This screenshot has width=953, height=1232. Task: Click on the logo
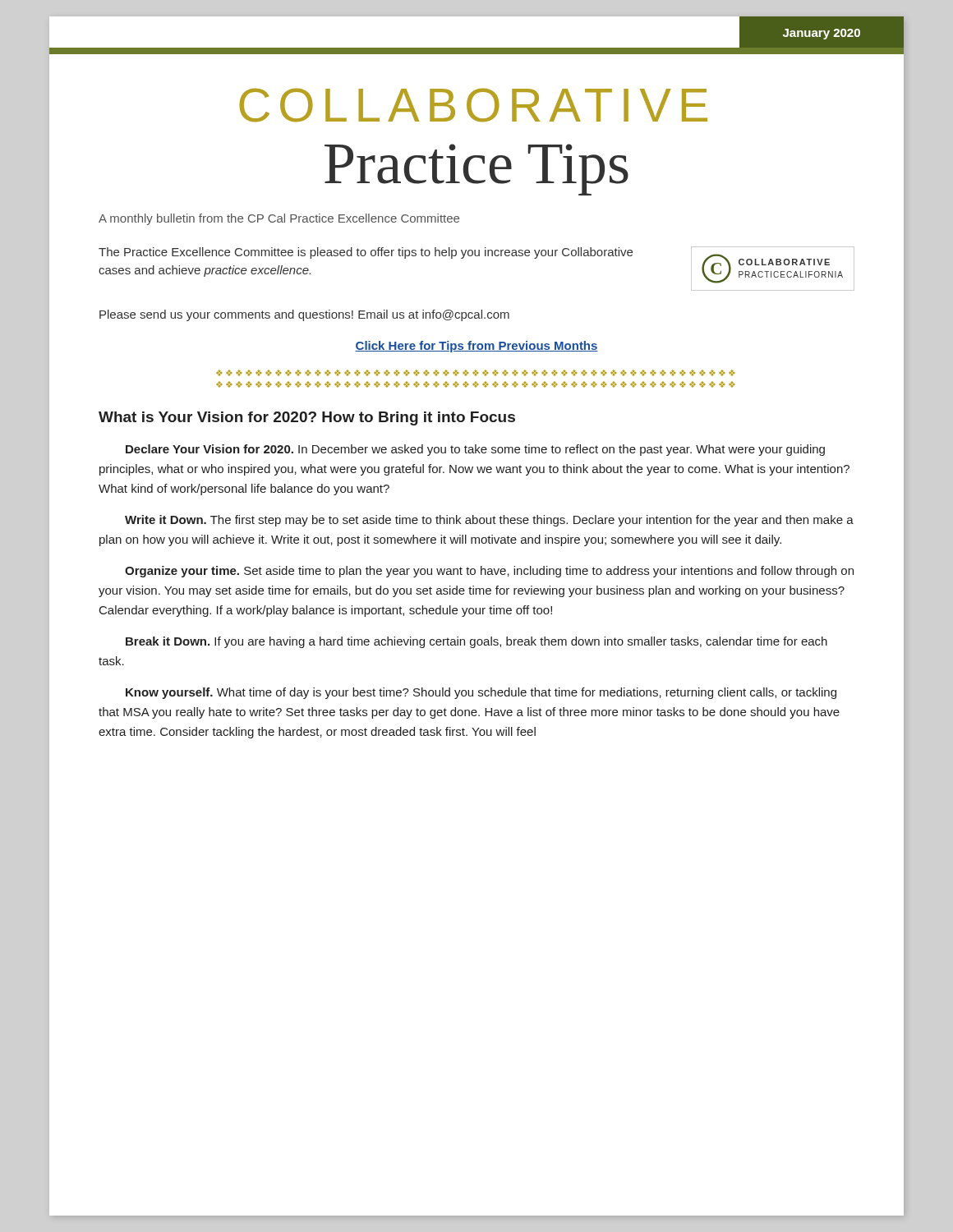[773, 269]
